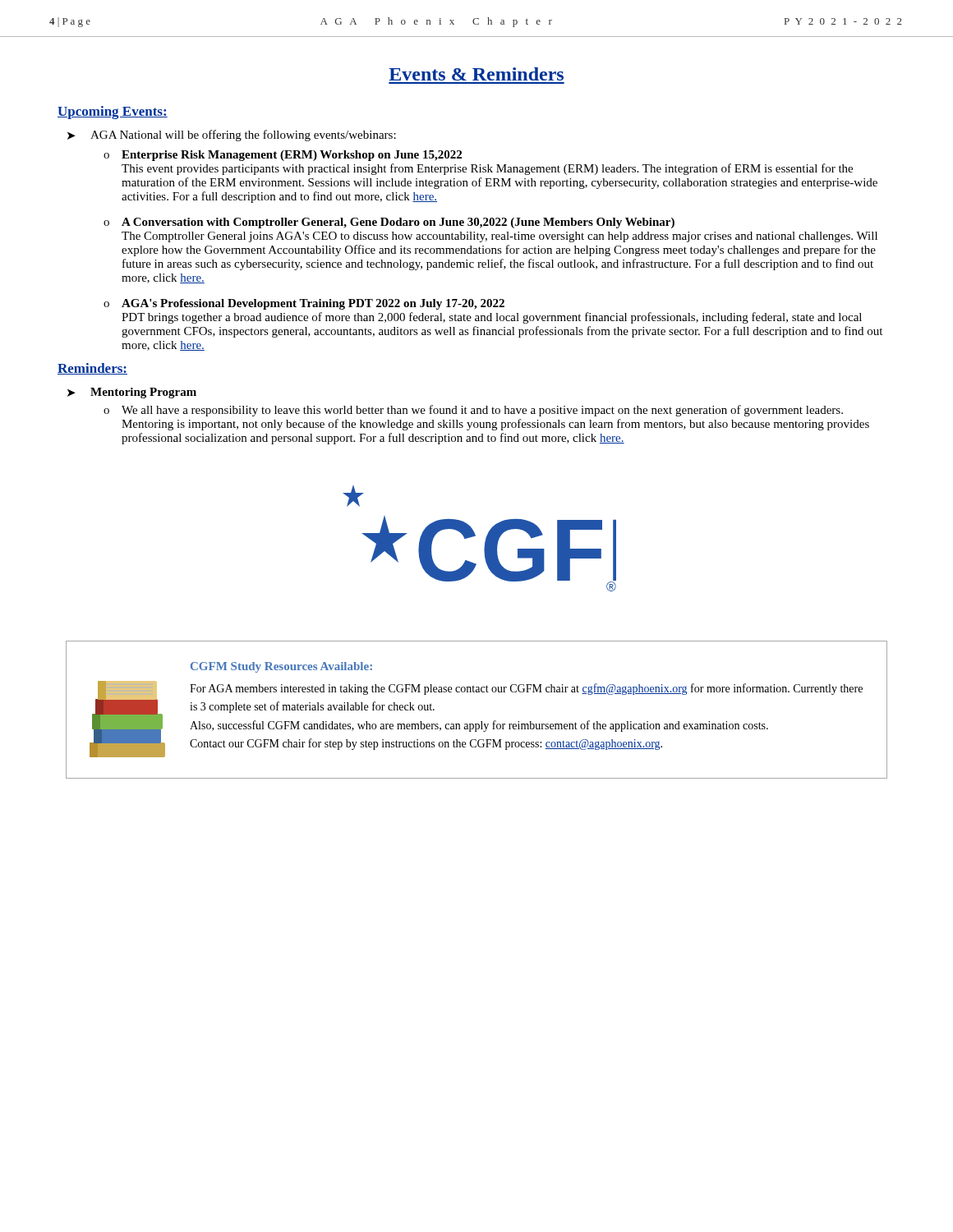The image size is (953, 1232).
Task: Find the title with the text "Events & Reminders"
Action: tap(476, 74)
